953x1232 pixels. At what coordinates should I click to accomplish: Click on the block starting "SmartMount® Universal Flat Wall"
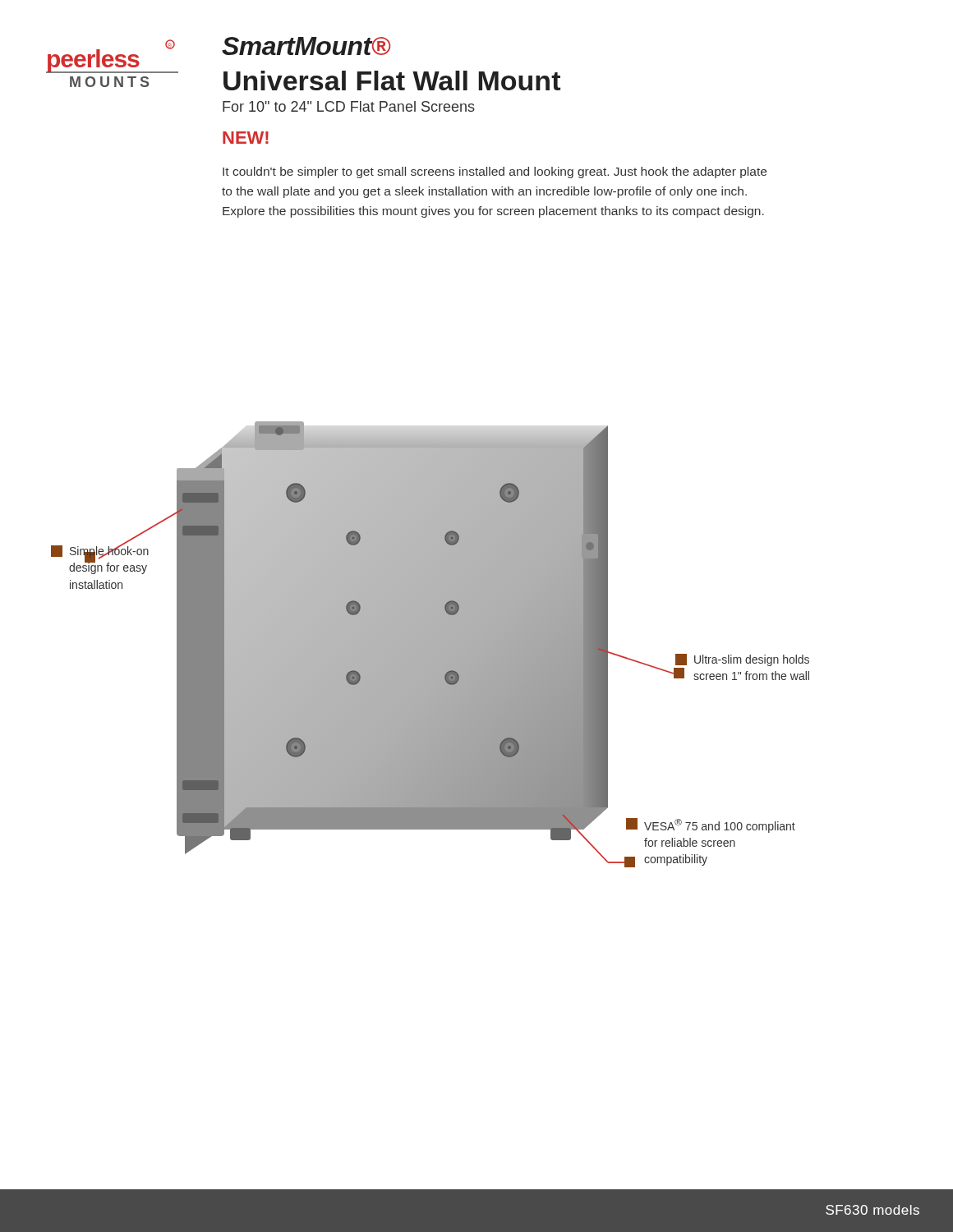pos(542,74)
